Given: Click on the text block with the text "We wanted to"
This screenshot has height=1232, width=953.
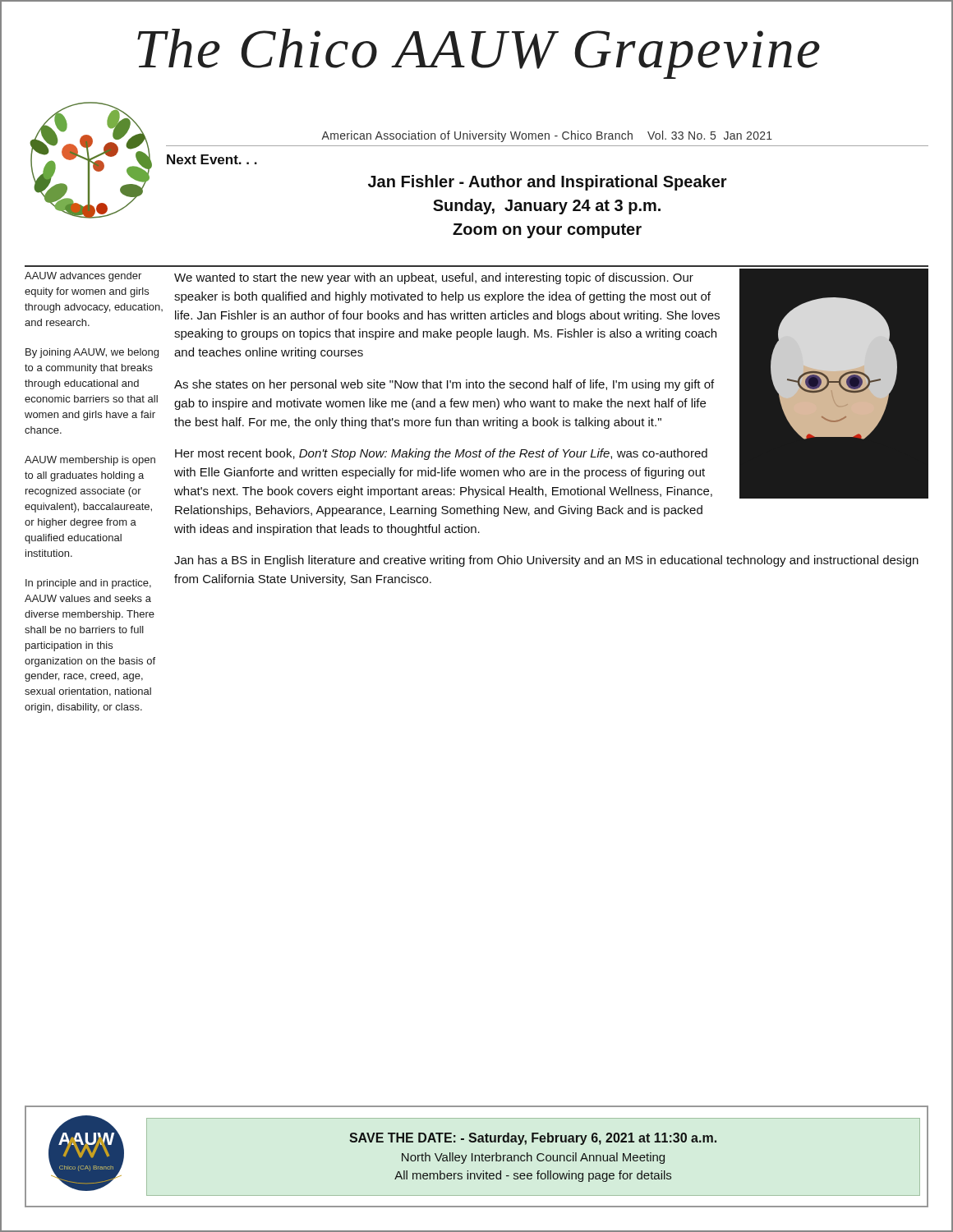Looking at the screenshot, I should [x=447, y=315].
